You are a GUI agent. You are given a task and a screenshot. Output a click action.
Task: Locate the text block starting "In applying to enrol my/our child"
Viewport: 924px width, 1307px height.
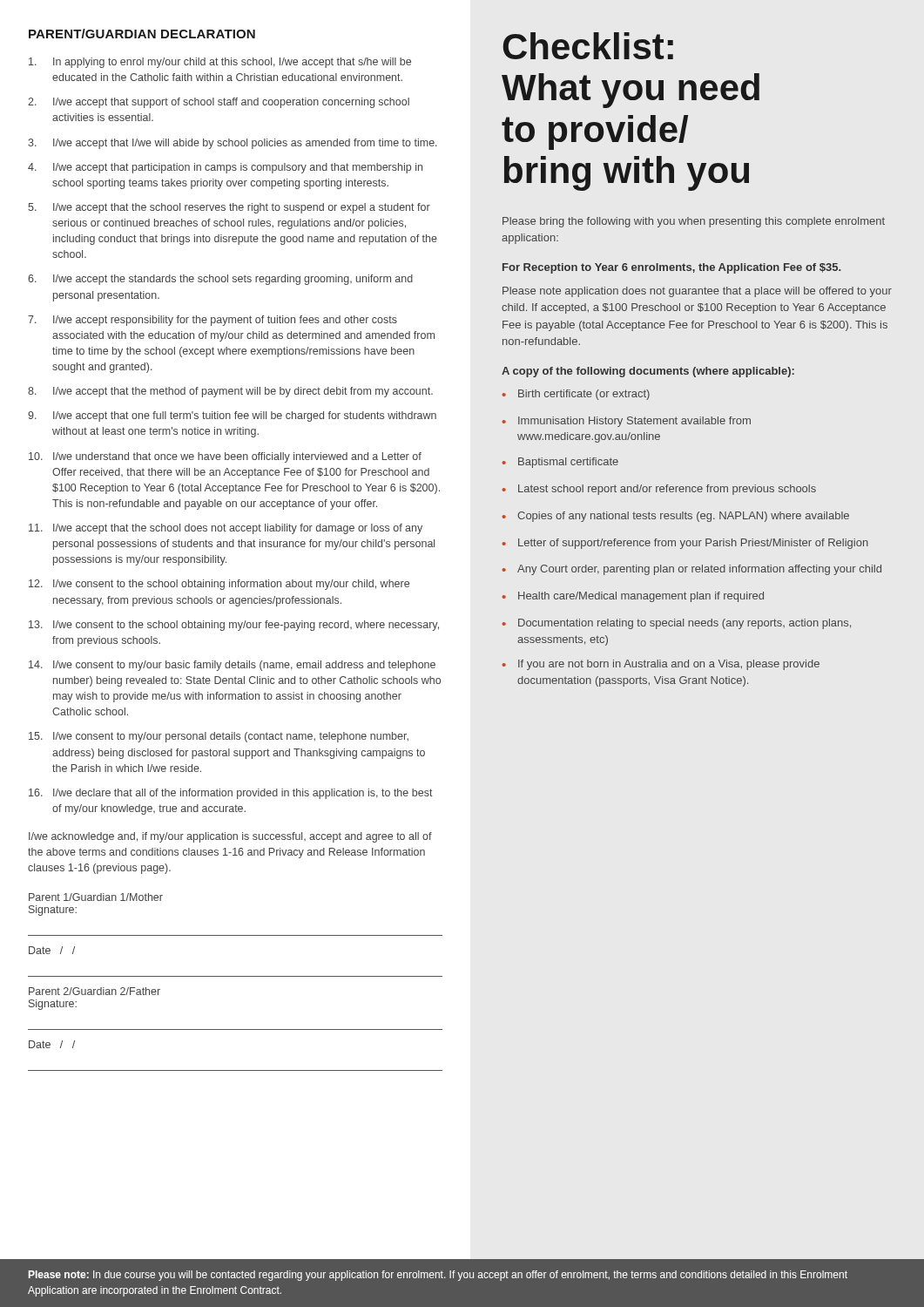coord(235,70)
